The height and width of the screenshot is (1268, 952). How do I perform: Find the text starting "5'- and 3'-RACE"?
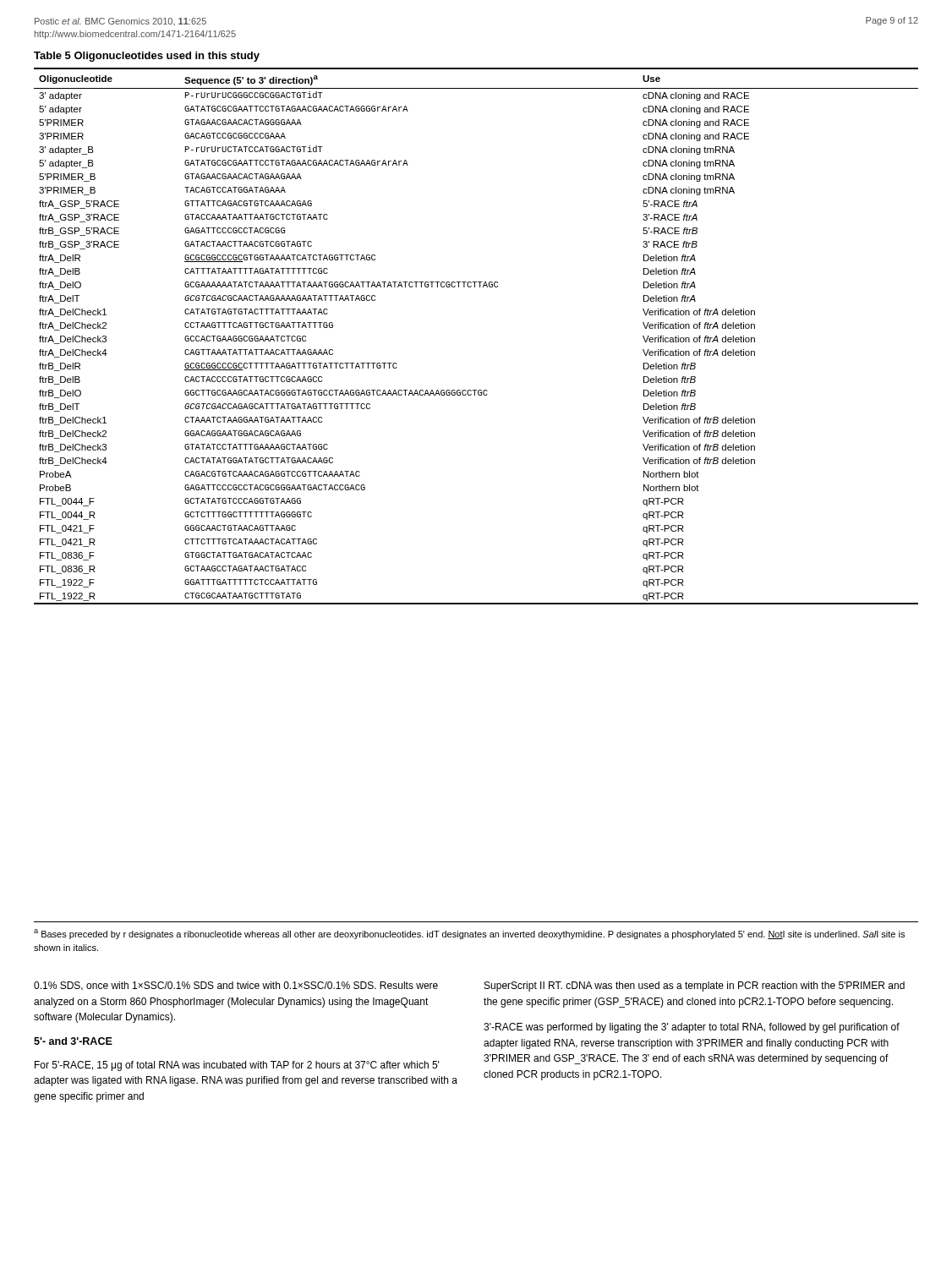pos(73,1041)
